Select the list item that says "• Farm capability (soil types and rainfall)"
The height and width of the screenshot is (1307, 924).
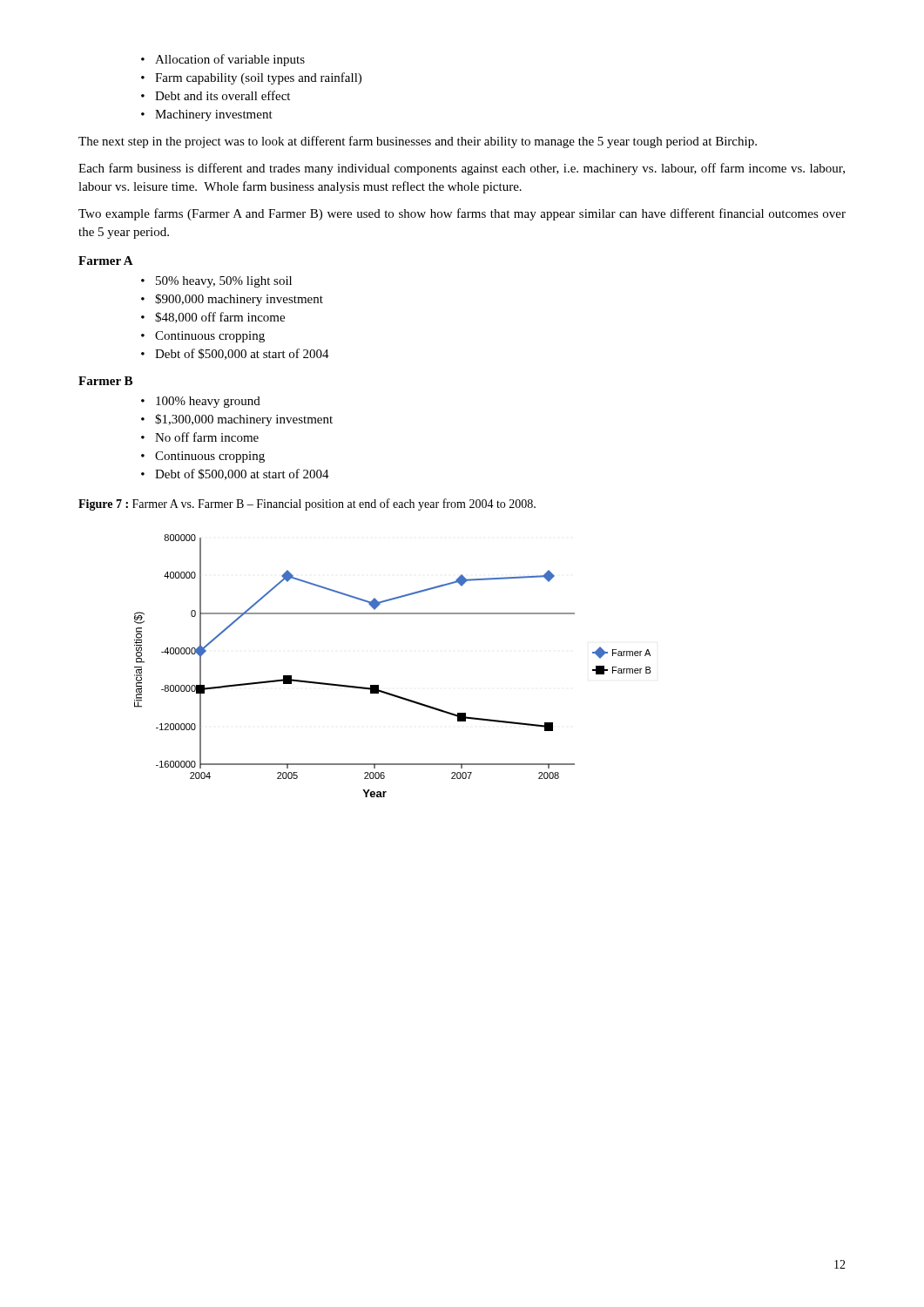point(251,78)
